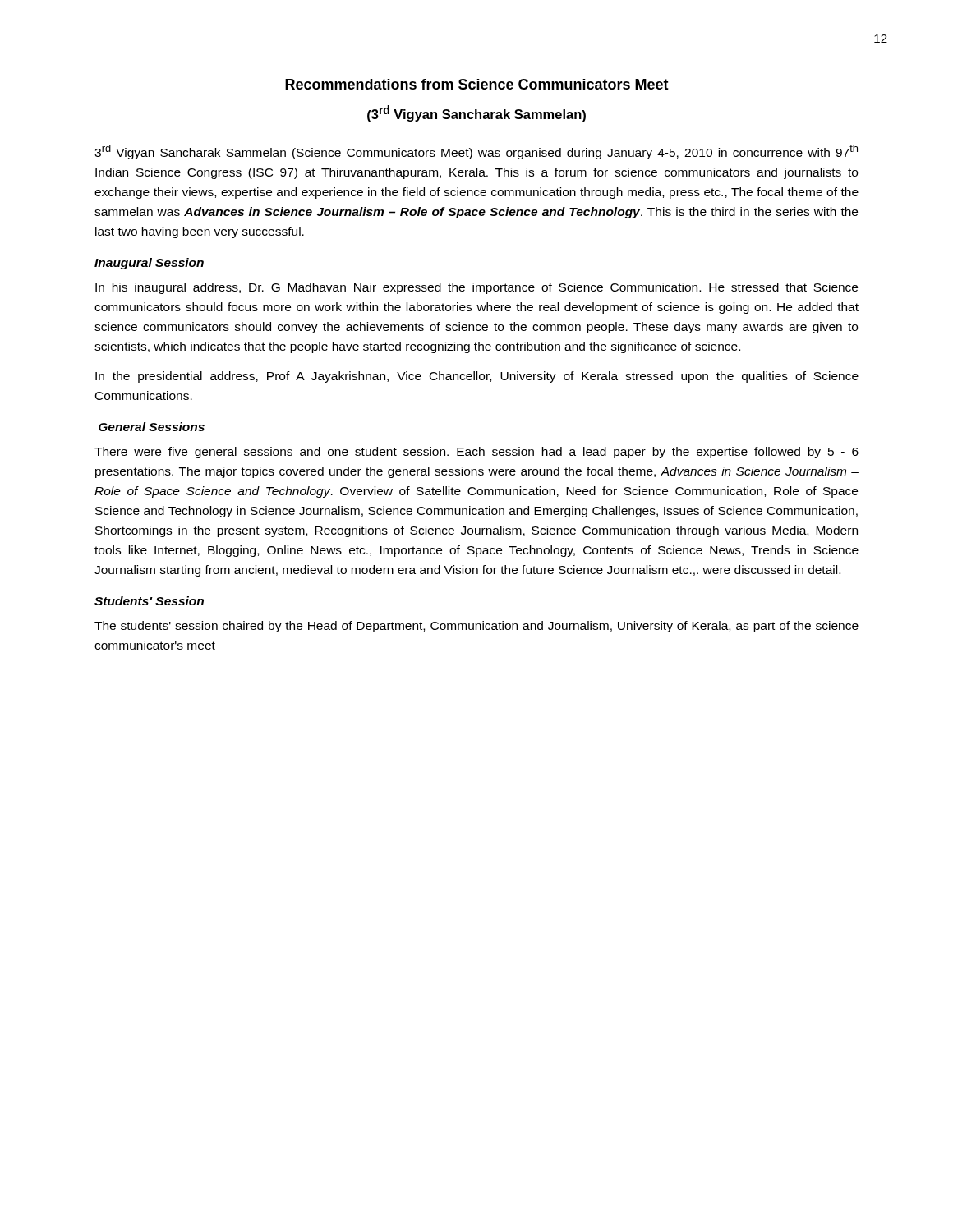Find the passage starting "3rd Vigyan Sancharak Sammelan (Science Communicators Meet) was"
953x1232 pixels.
click(476, 190)
